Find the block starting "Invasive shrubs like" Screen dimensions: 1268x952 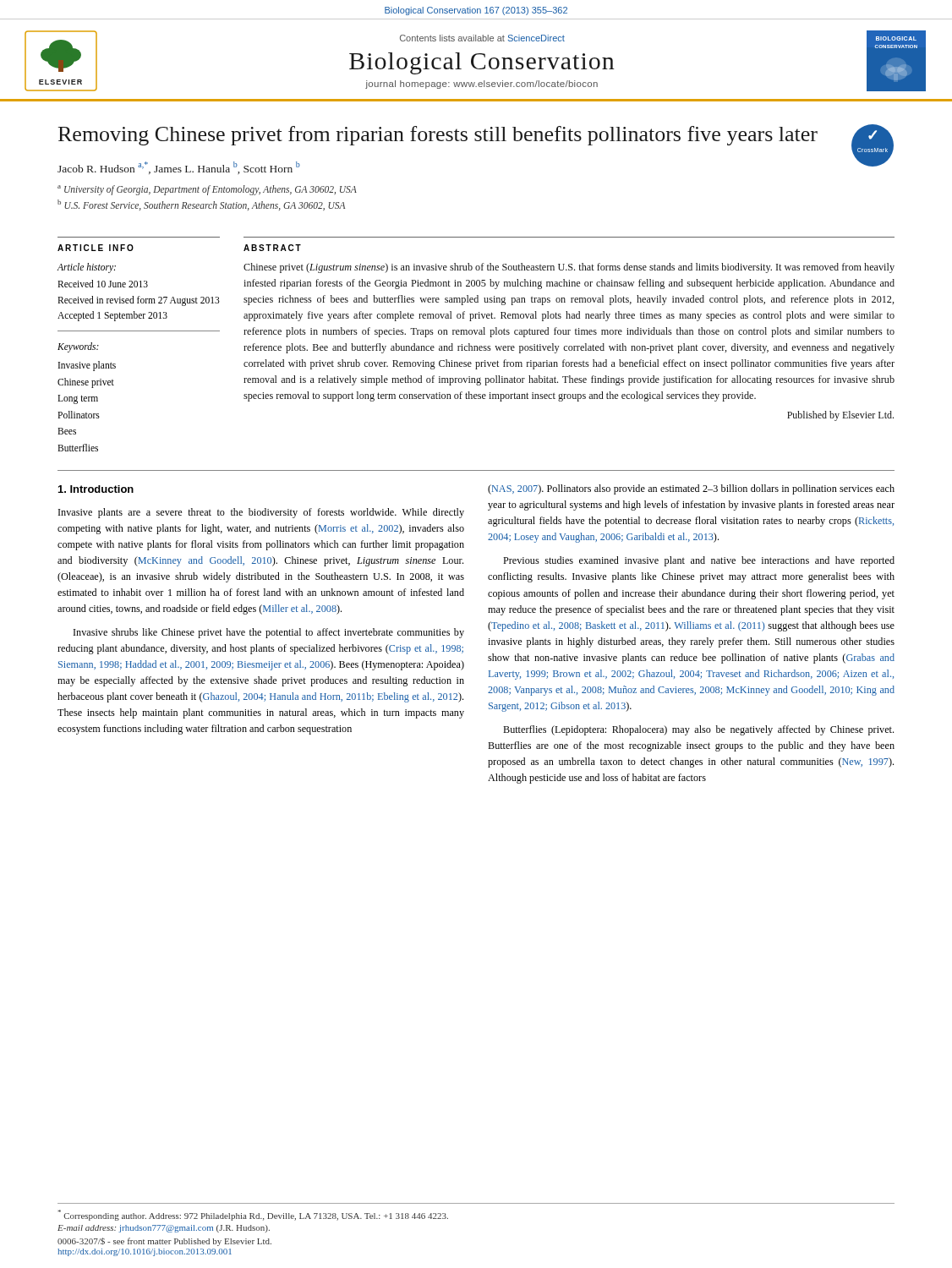click(261, 680)
